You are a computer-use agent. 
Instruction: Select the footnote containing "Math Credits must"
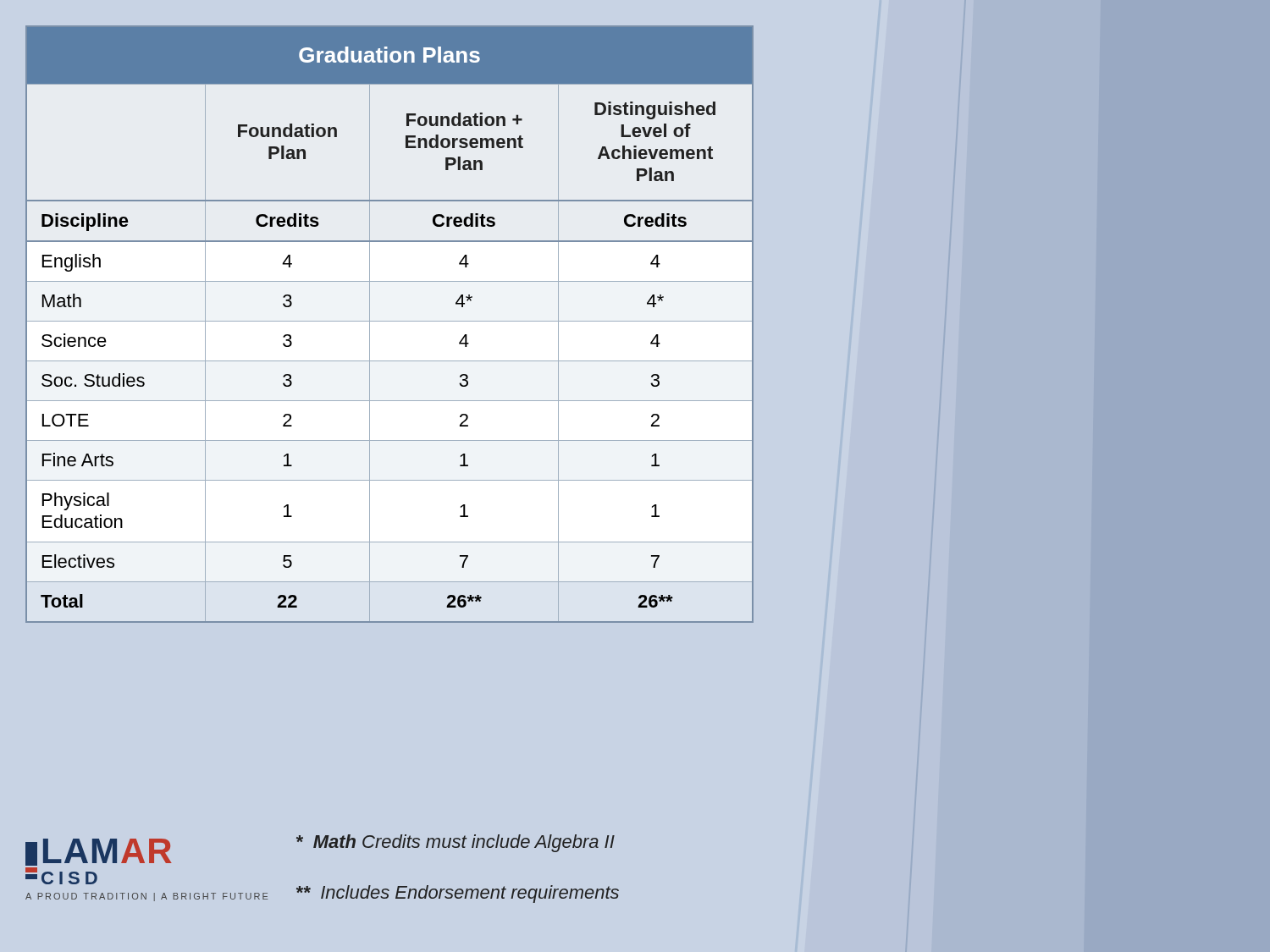456,843
